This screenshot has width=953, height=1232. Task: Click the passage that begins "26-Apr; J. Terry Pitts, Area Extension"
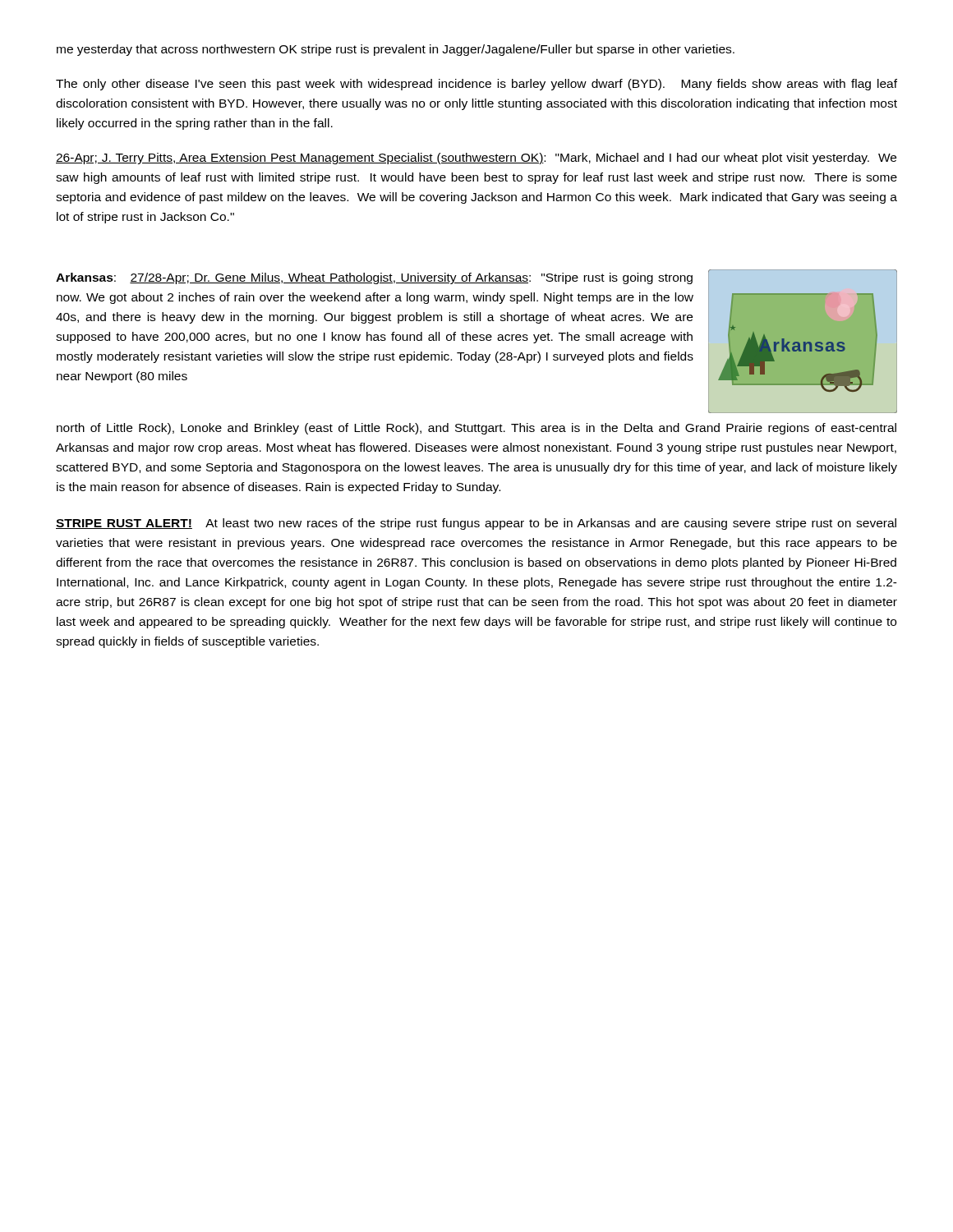[x=476, y=187]
